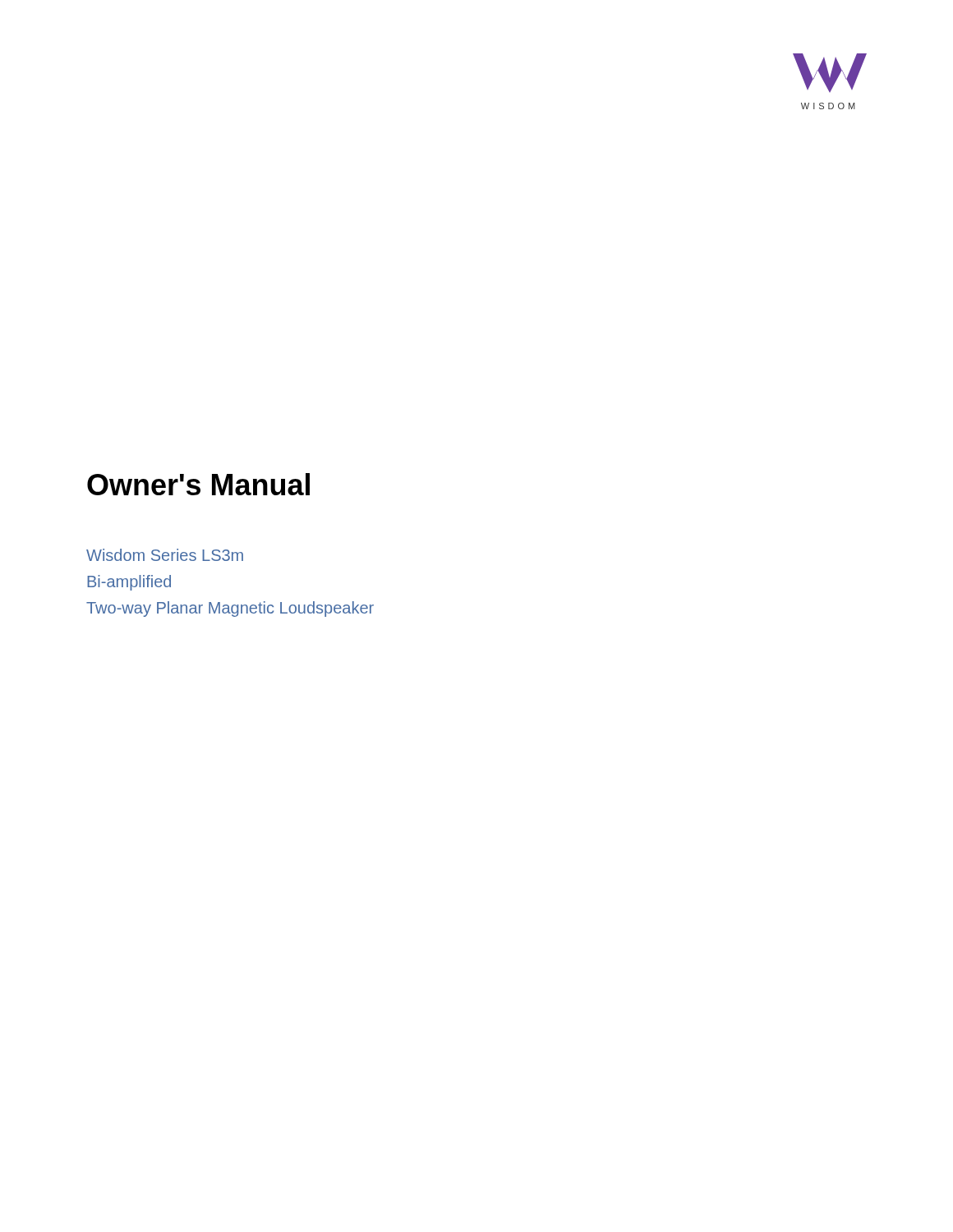The height and width of the screenshot is (1232, 953).
Task: Where does it say "Owner's Manual"?
Action: (x=199, y=485)
